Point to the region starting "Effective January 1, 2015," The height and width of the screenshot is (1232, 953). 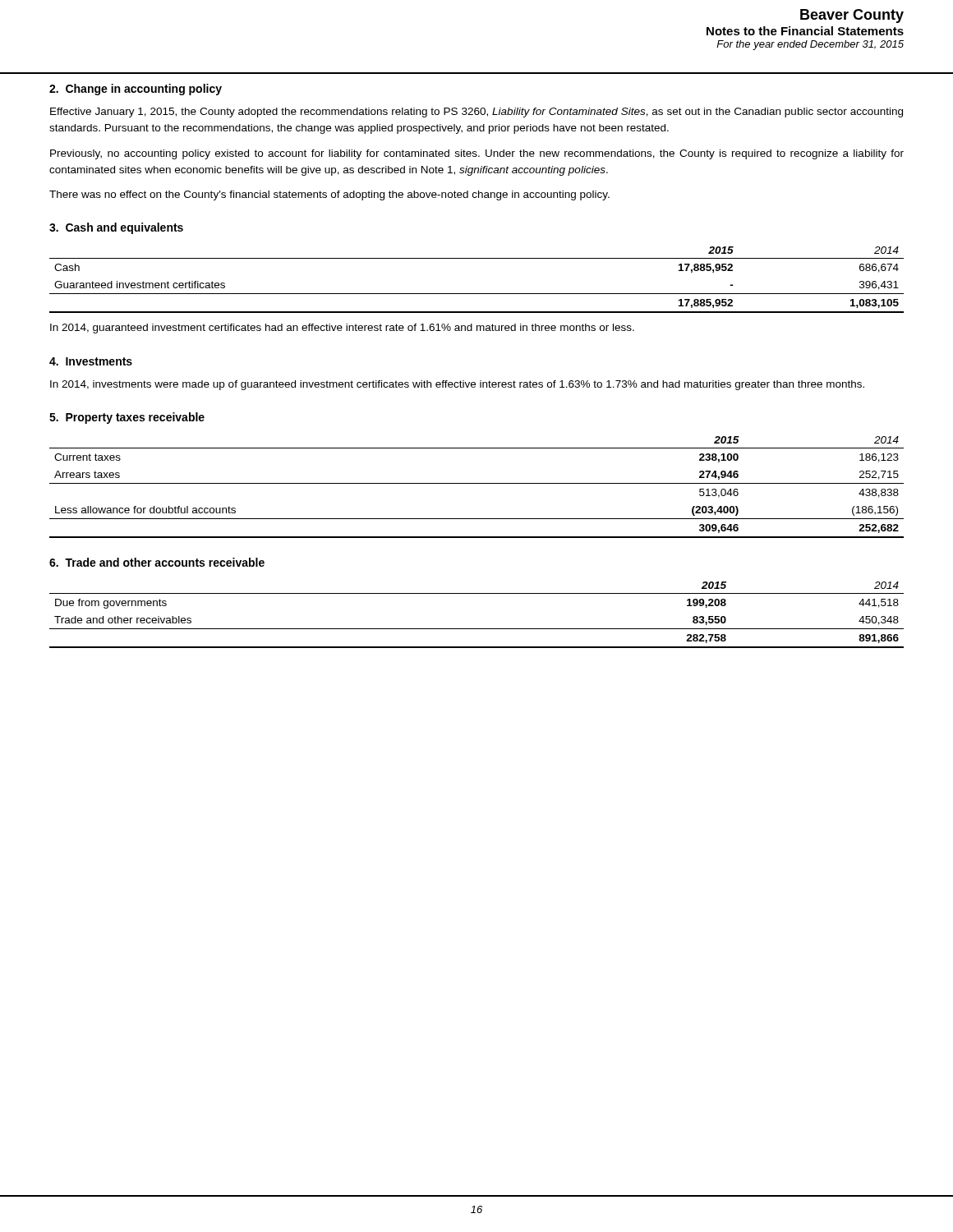476,120
